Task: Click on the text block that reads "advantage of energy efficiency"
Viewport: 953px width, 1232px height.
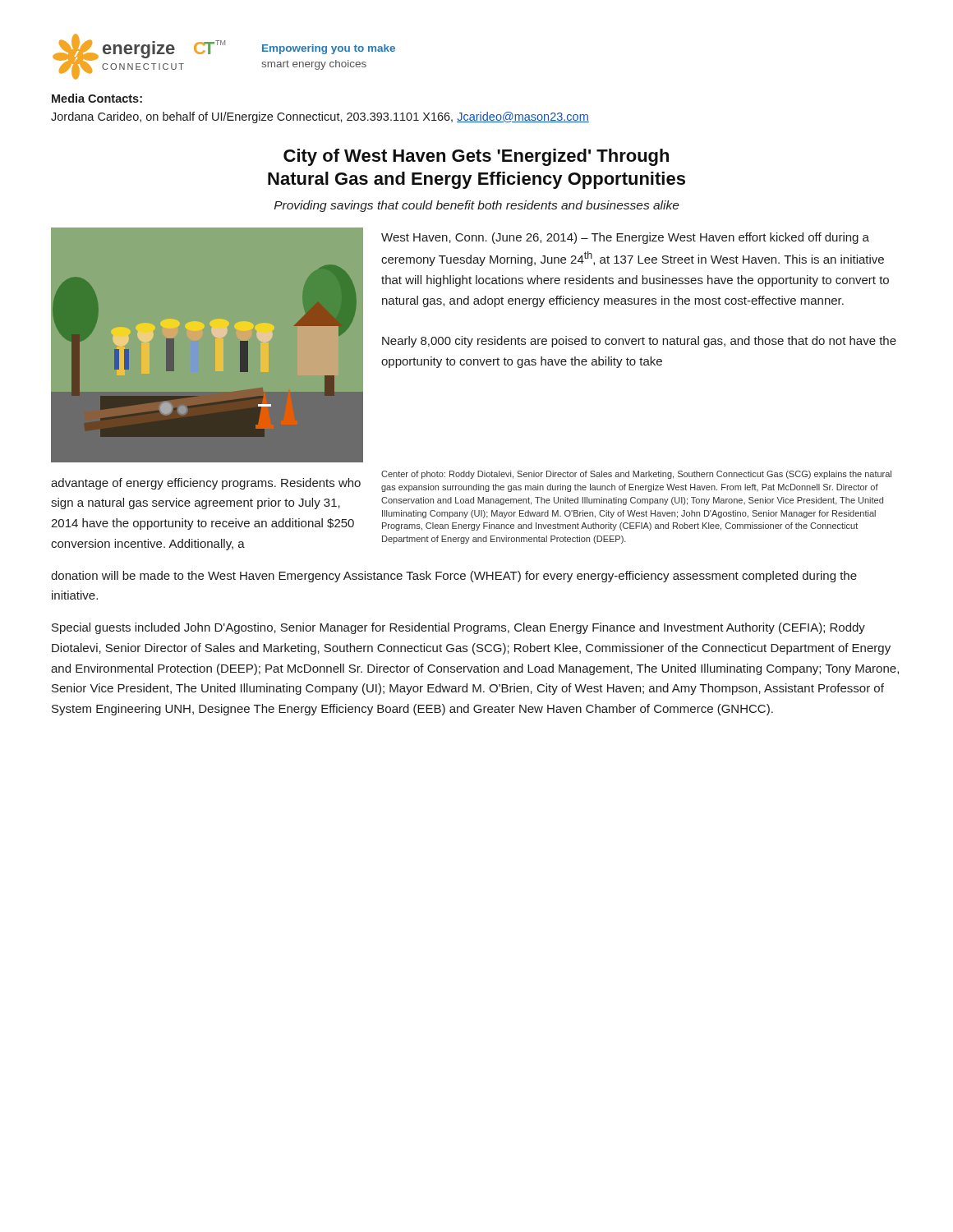Action: point(206,513)
